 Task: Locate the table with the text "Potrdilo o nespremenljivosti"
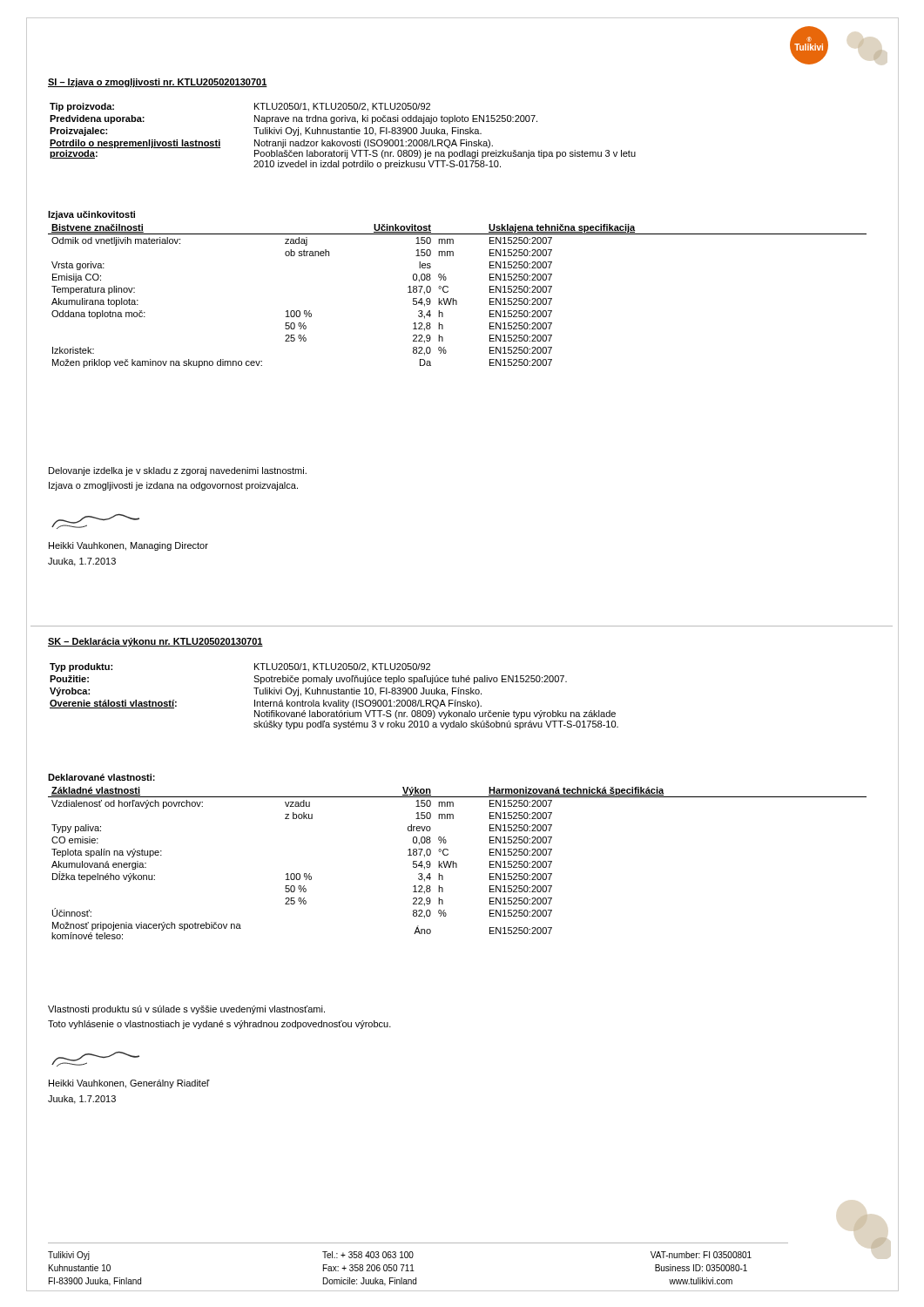pos(457,135)
